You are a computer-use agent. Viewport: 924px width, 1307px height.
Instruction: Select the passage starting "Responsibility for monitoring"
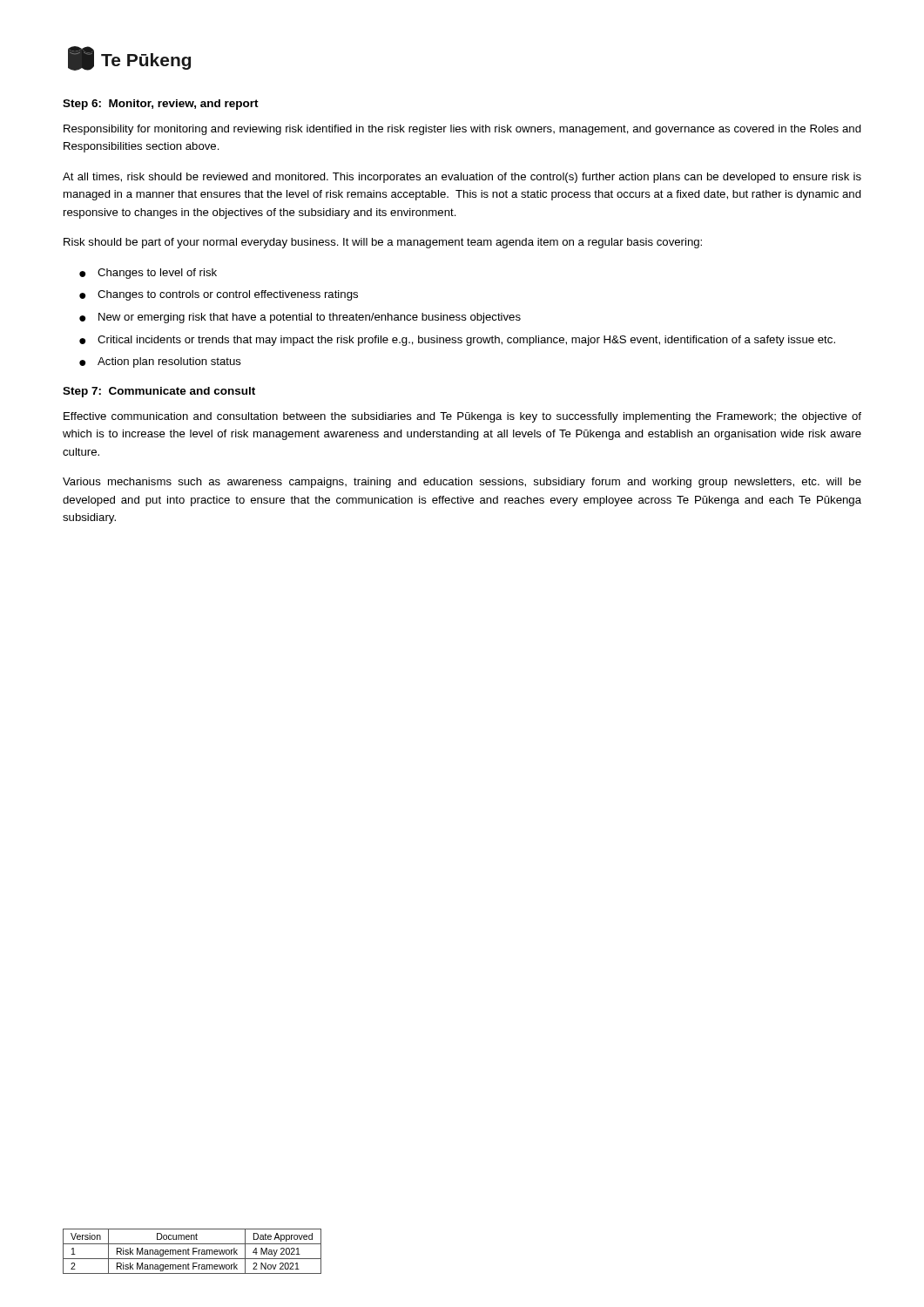click(x=462, y=137)
